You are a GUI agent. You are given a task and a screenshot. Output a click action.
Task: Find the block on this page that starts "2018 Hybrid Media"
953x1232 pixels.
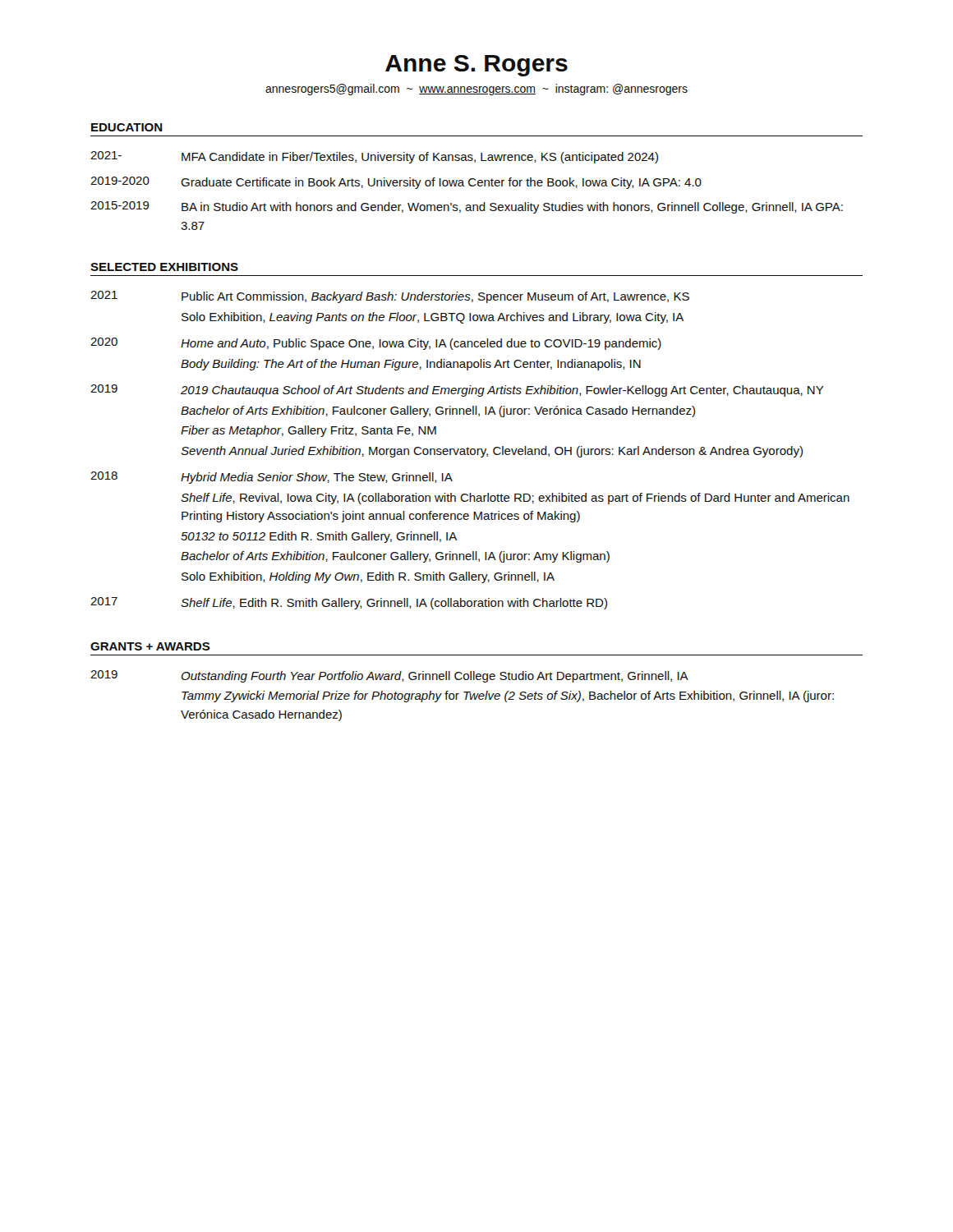[x=476, y=528]
